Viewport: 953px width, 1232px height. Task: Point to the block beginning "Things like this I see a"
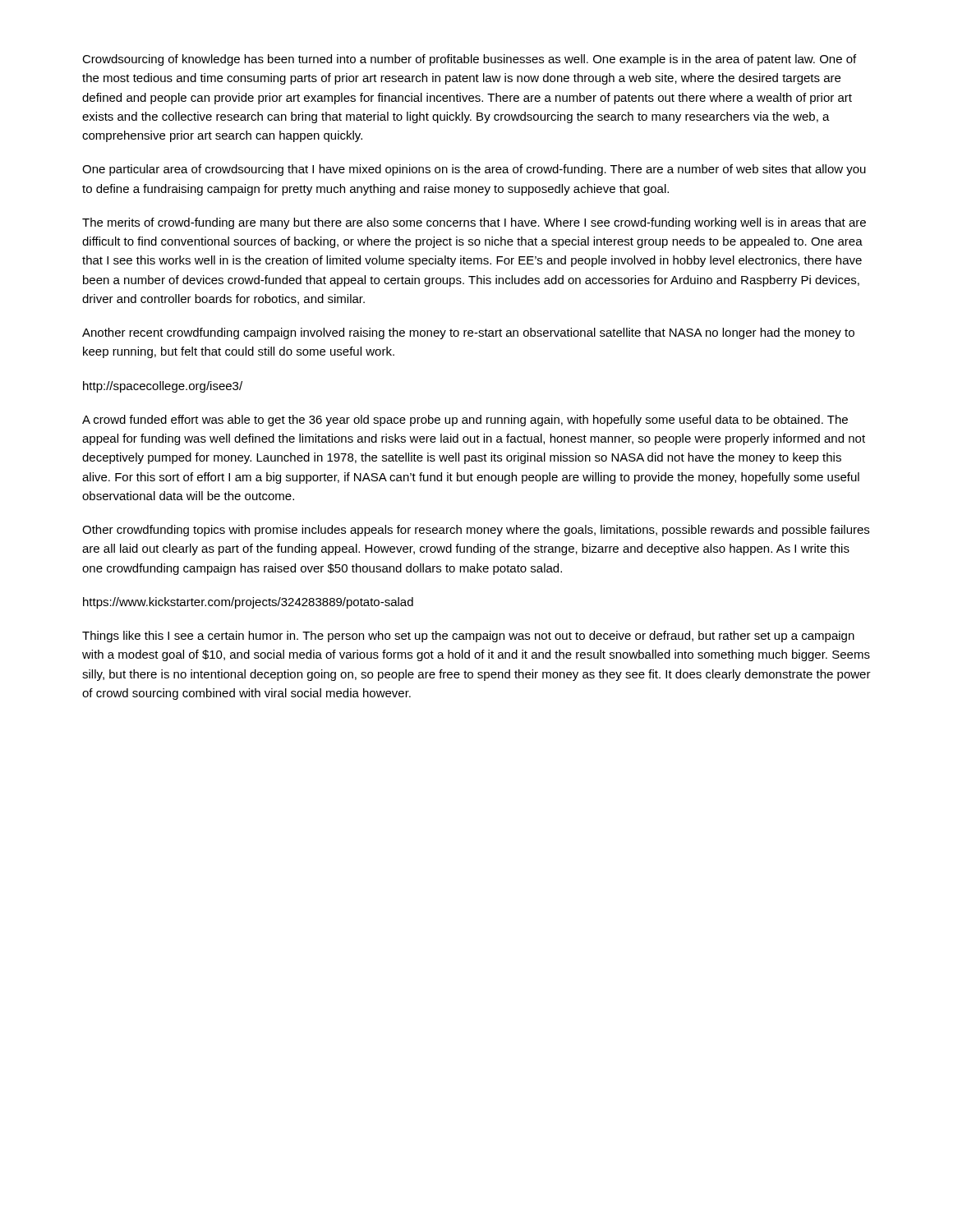[x=476, y=664]
